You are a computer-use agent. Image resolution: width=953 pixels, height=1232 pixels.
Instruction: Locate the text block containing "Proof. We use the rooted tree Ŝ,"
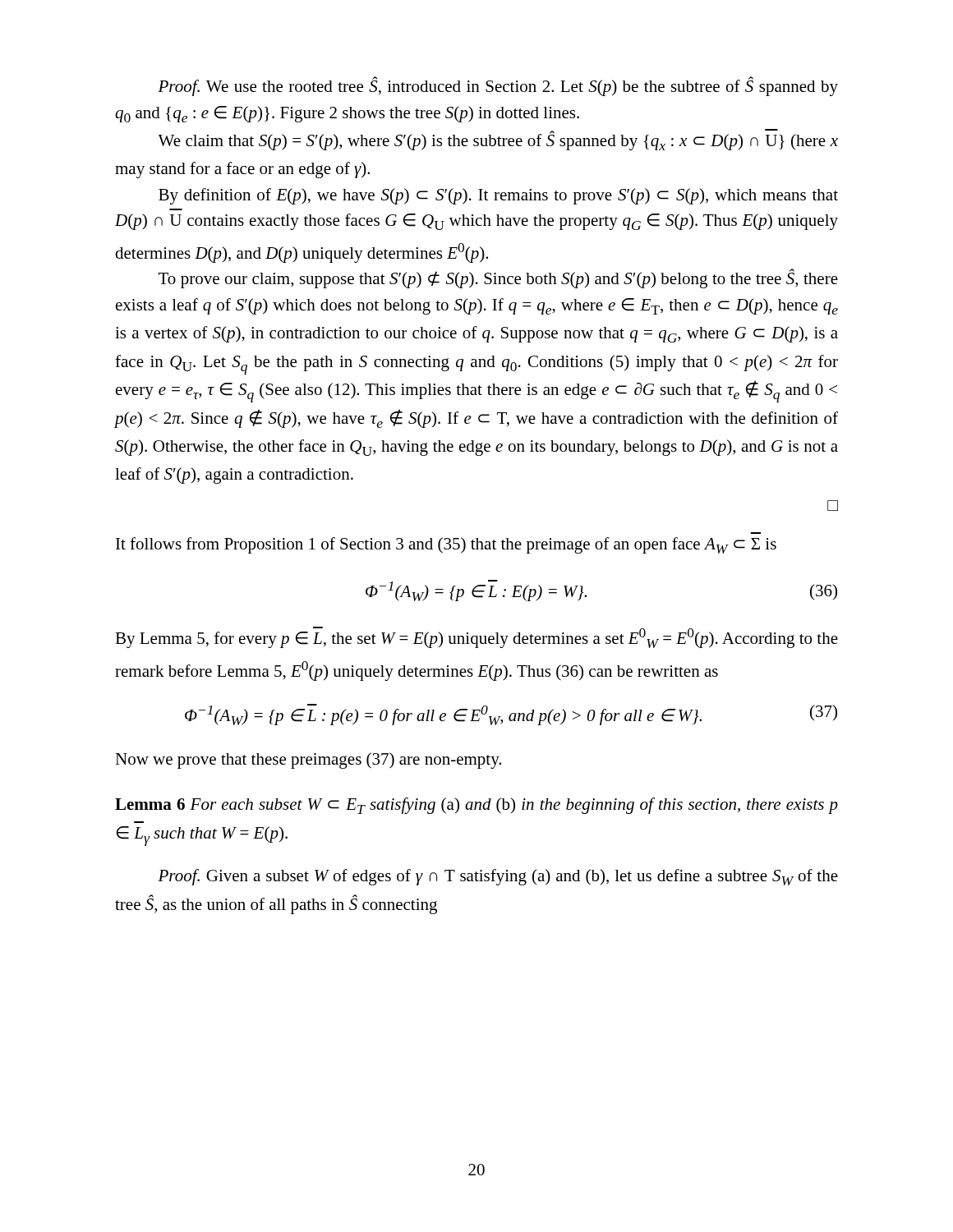[x=476, y=101]
